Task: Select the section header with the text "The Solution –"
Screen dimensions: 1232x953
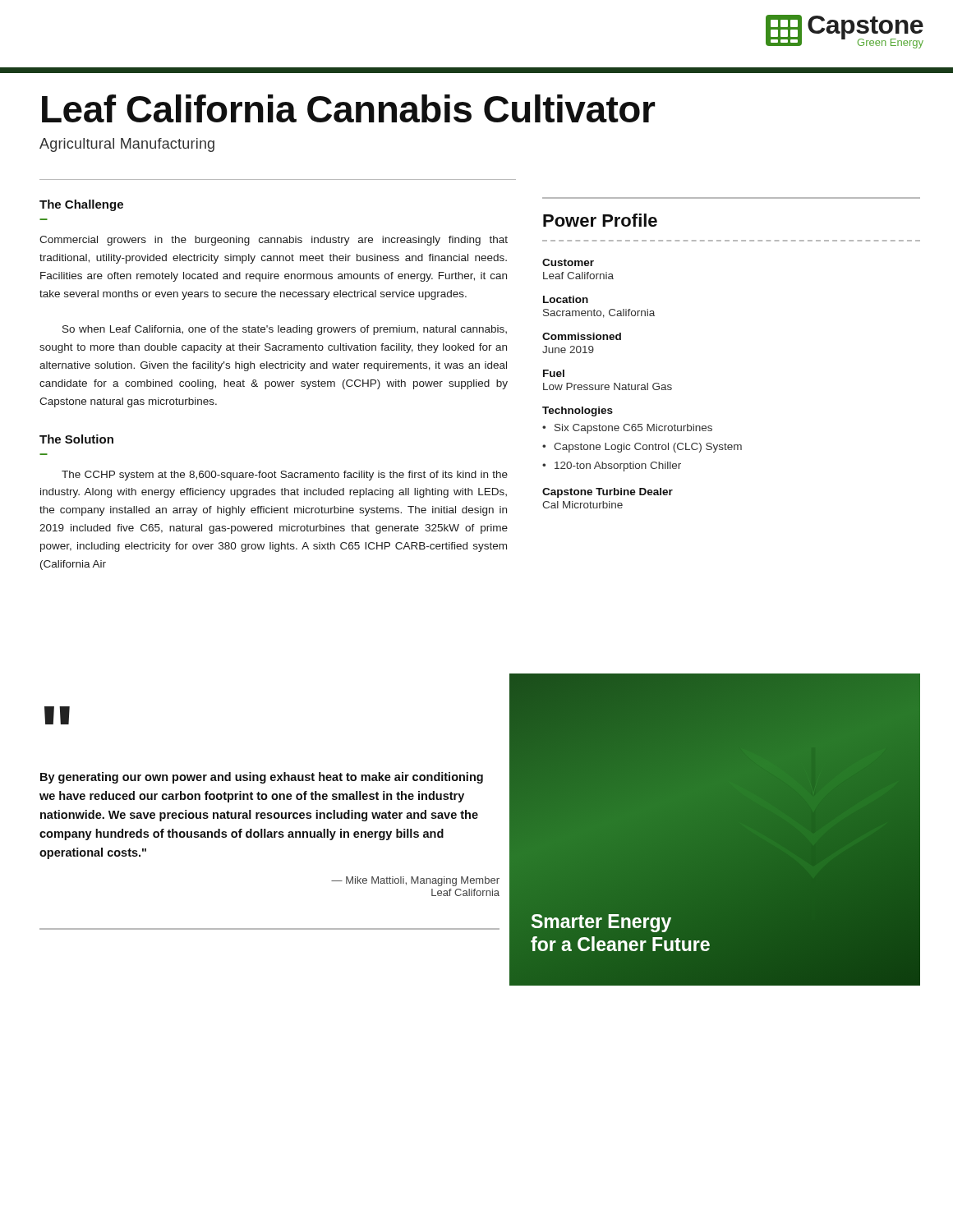Action: [x=76, y=439]
